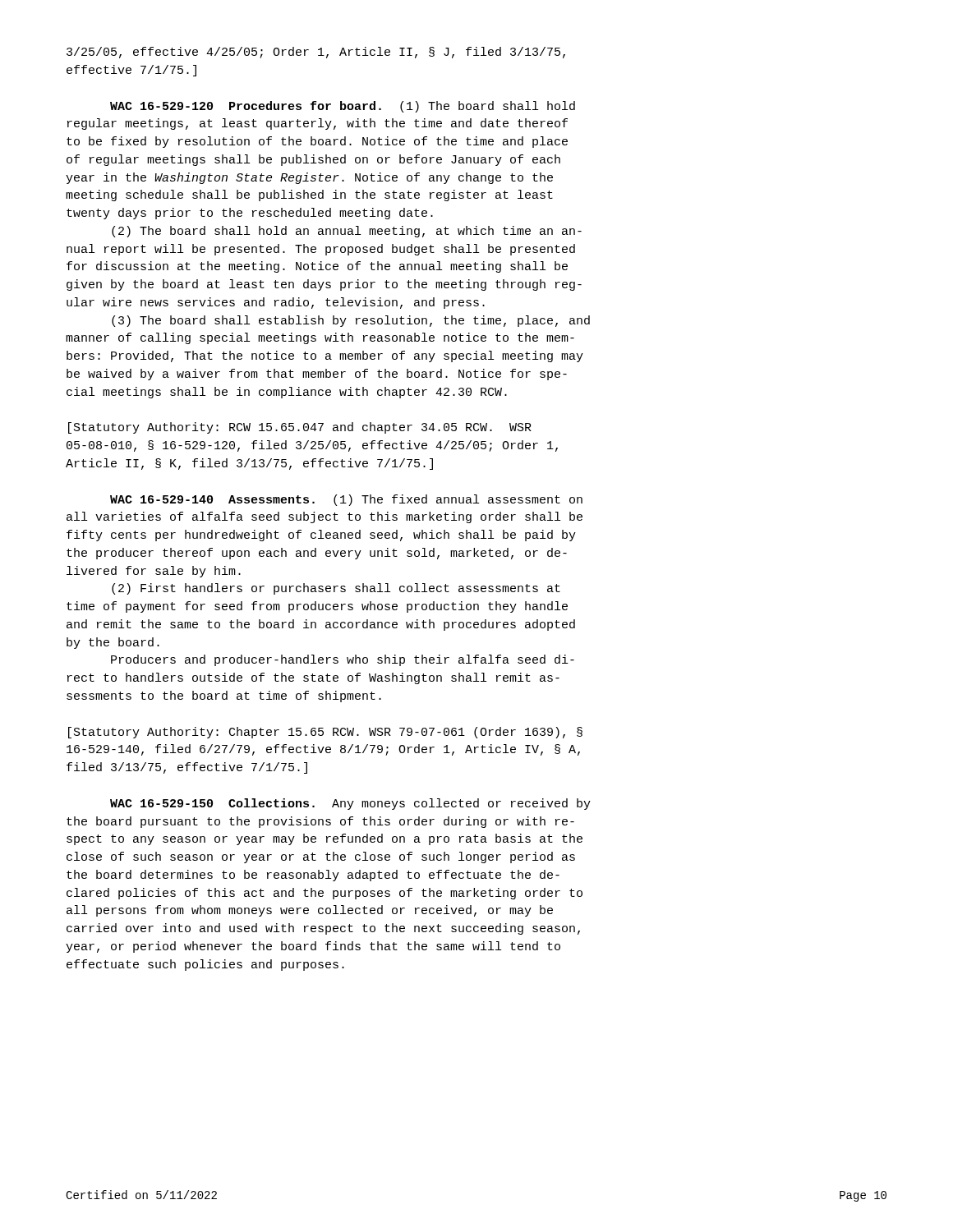Find the element starting "WAC 16-529-120 Procedures for board. (1) The board"
Image resolution: width=953 pixels, height=1232 pixels.
[328, 250]
